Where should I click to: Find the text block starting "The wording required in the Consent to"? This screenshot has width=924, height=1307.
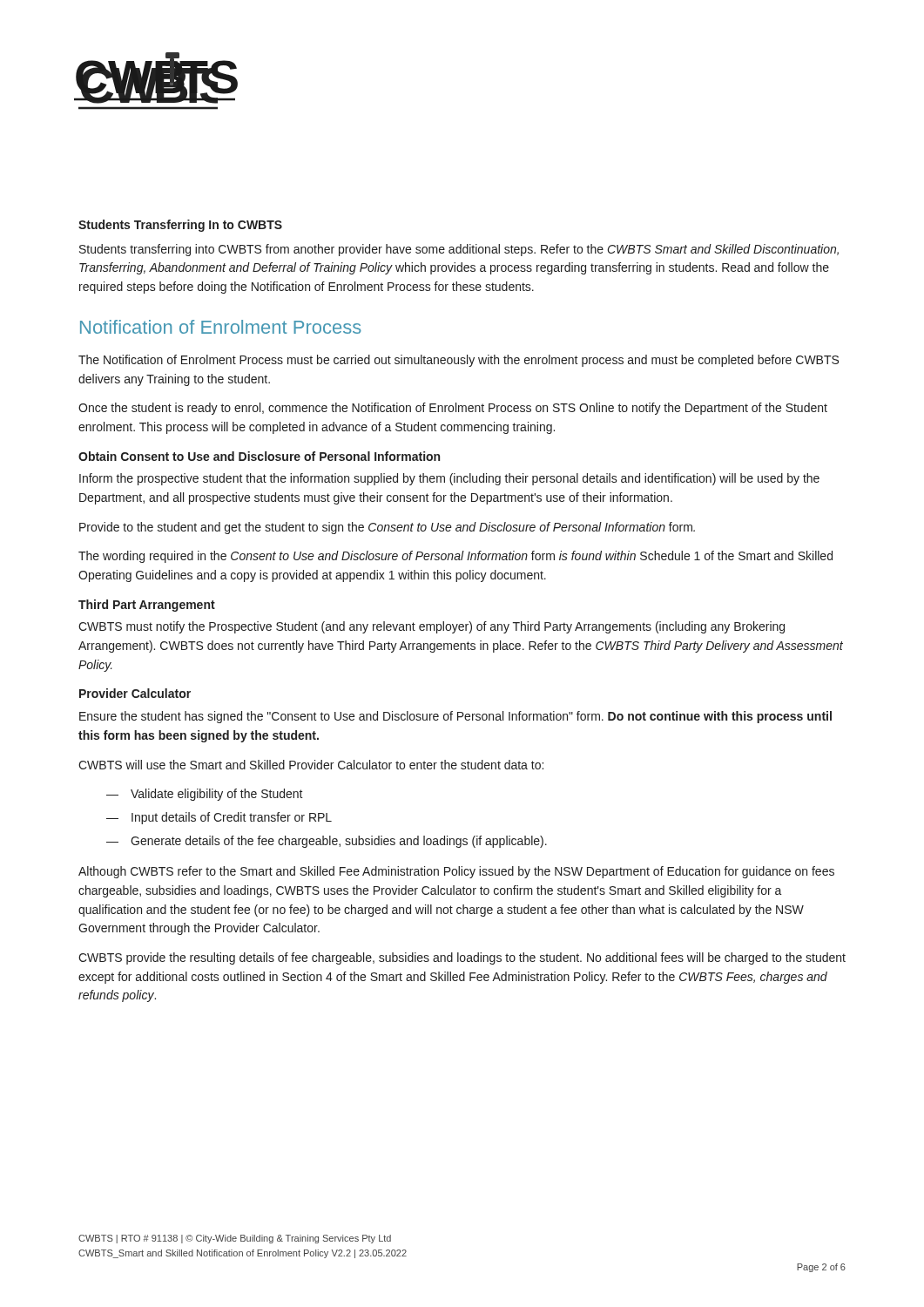click(462, 566)
